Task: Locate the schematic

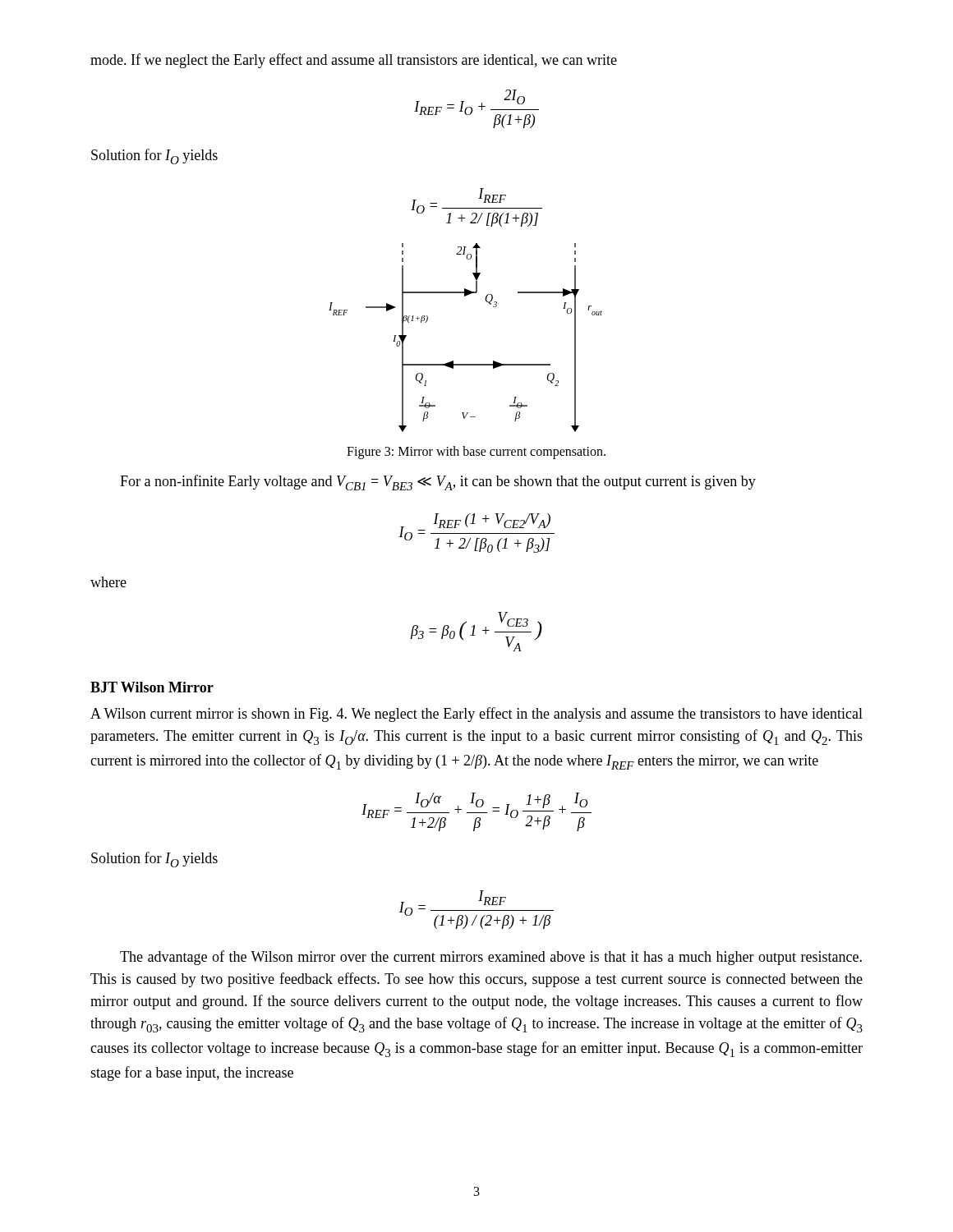Action: point(476,340)
